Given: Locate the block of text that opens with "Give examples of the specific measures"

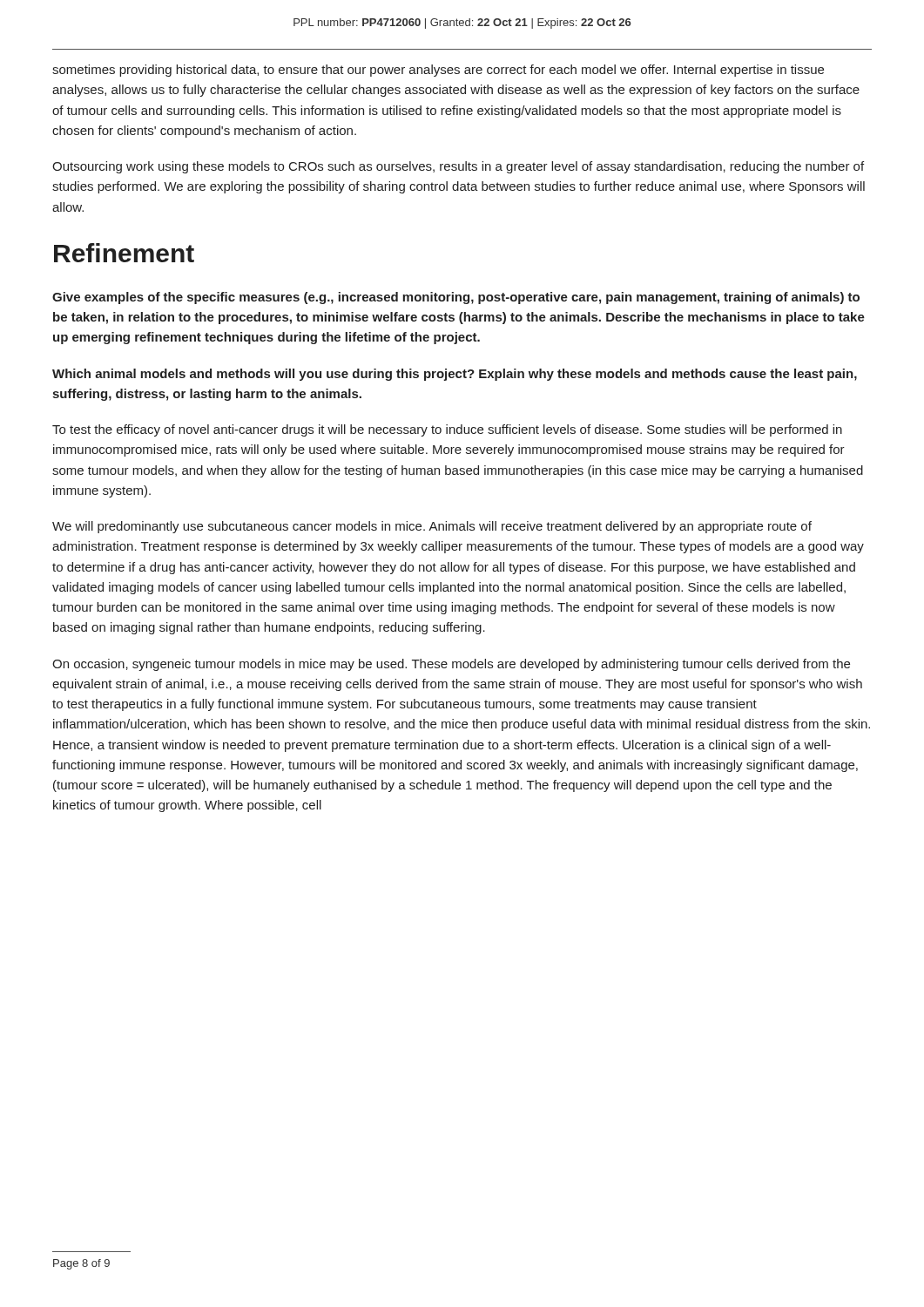Looking at the screenshot, I should 458,317.
